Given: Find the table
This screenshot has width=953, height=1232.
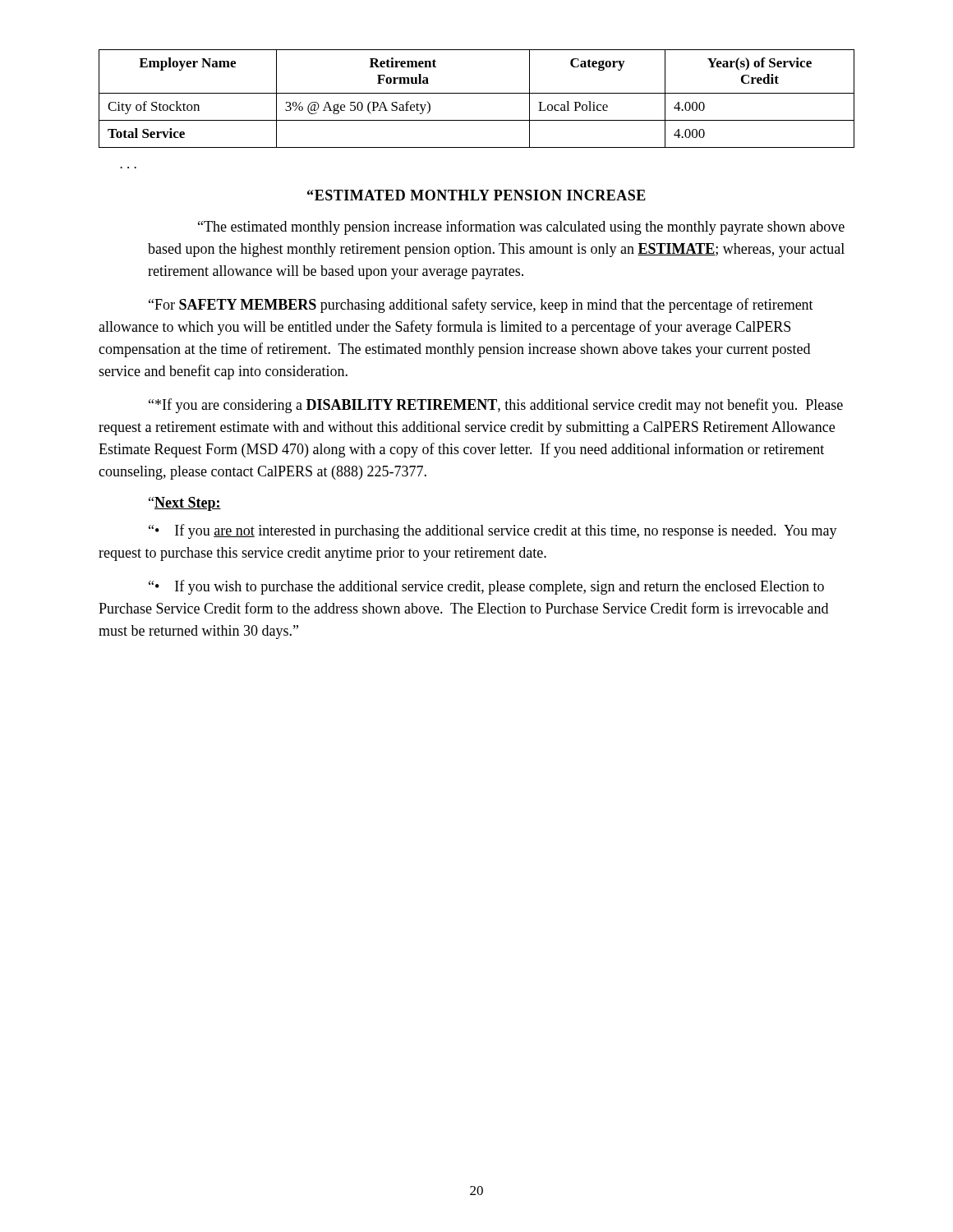Looking at the screenshot, I should 476,99.
